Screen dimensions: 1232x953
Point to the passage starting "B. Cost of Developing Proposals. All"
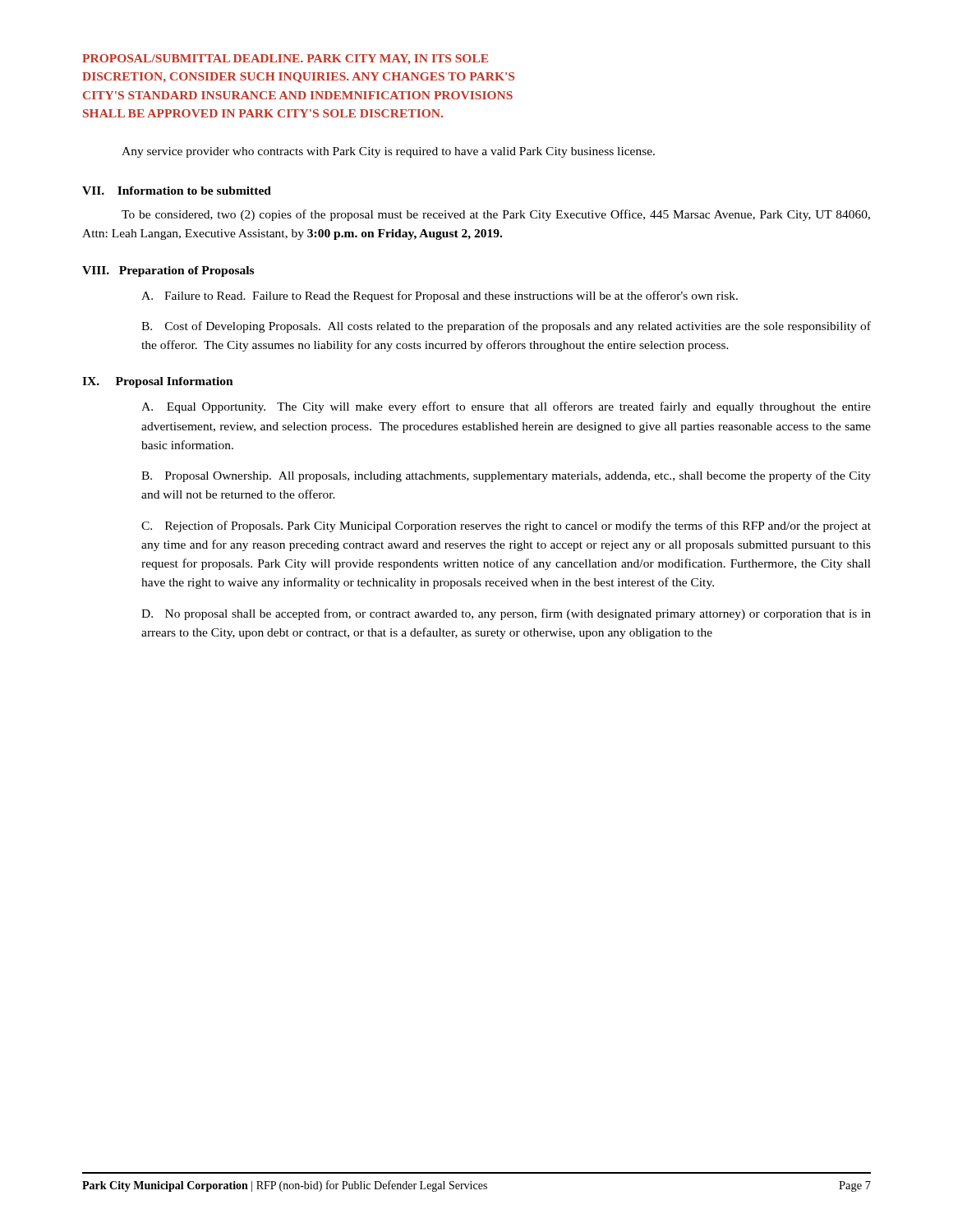point(506,334)
